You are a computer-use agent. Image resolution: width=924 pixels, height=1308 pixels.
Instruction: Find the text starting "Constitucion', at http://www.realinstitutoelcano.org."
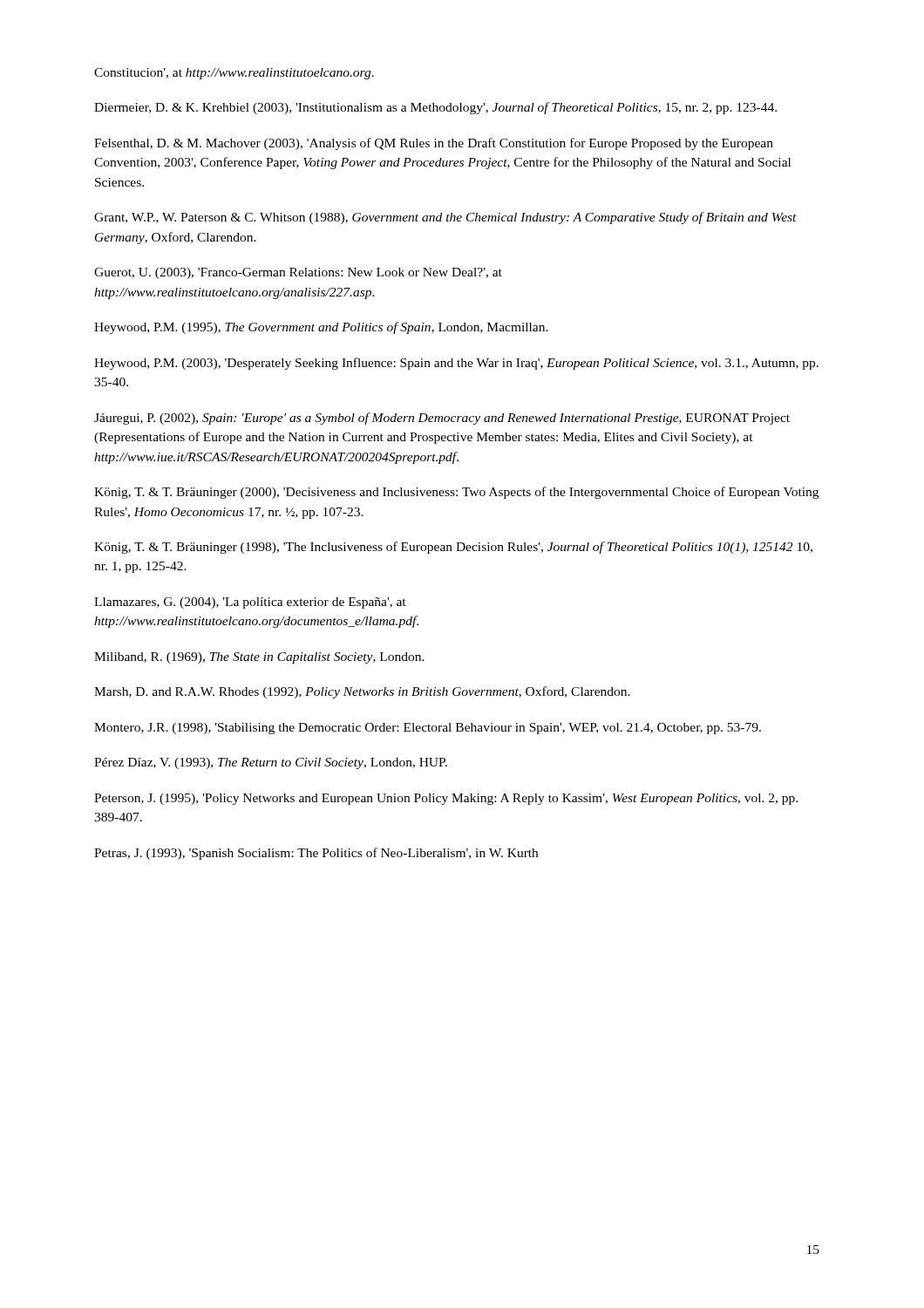[x=234, y=72]
